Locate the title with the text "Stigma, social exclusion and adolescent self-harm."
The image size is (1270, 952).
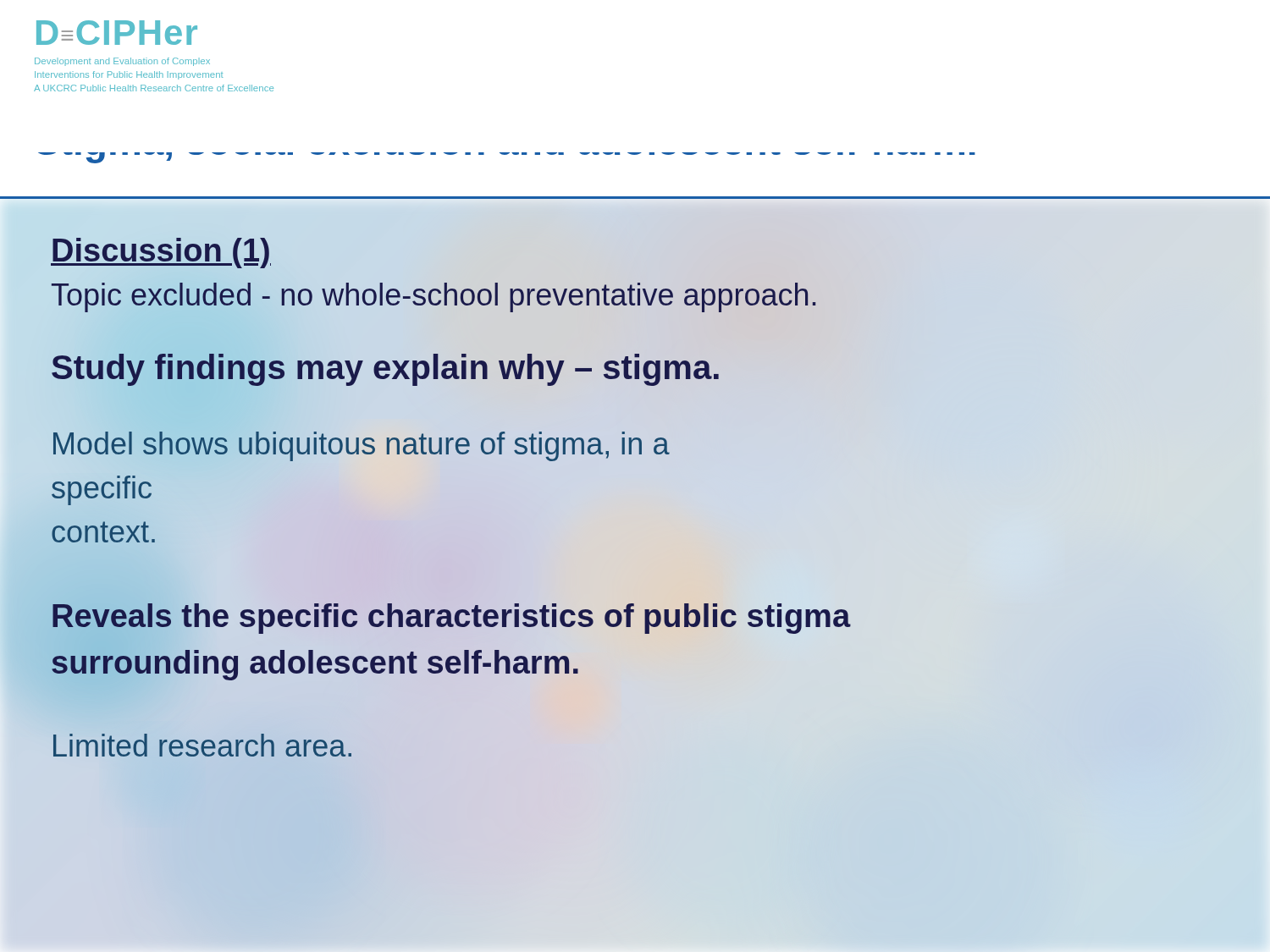pos(635,141)
